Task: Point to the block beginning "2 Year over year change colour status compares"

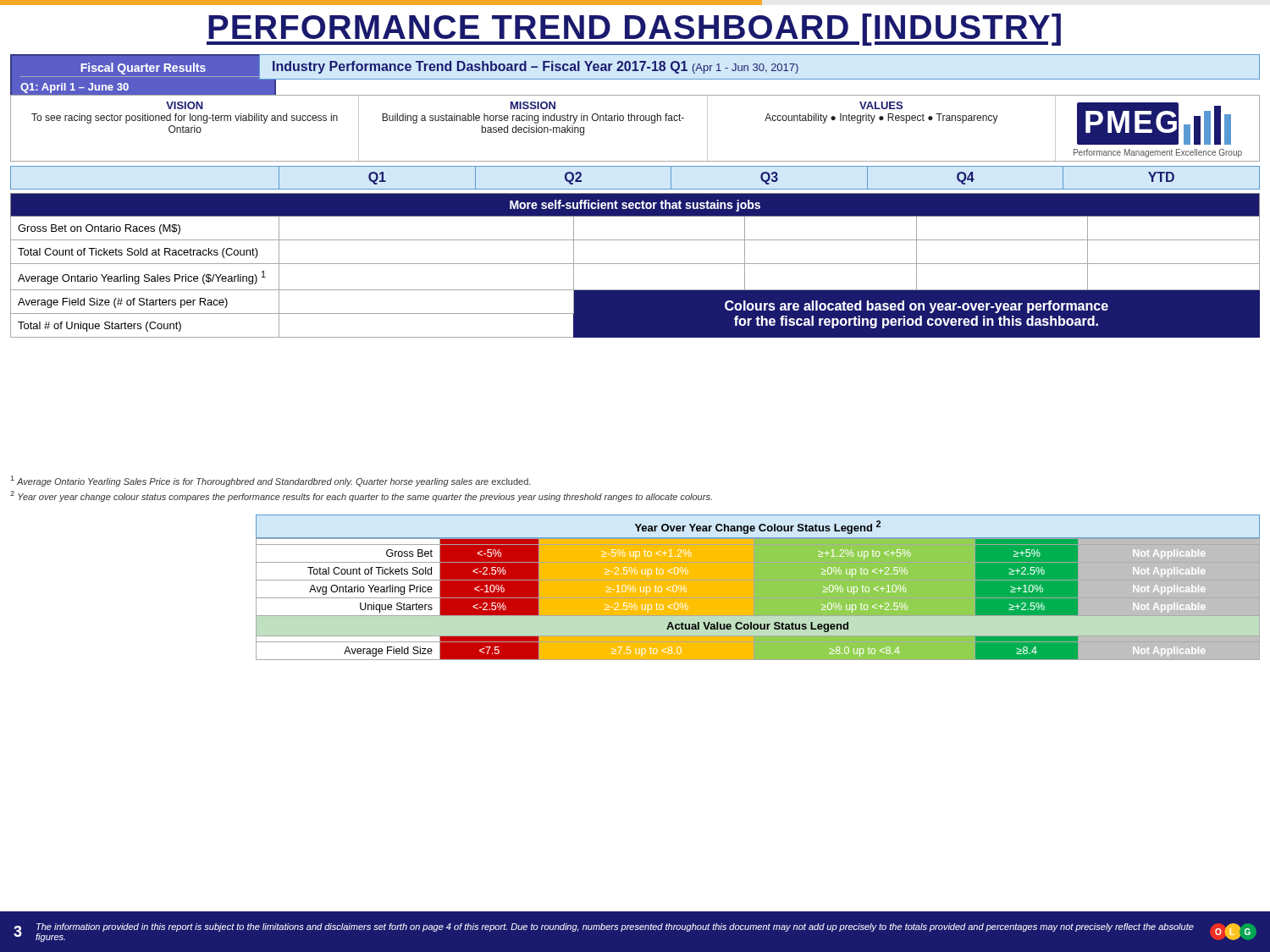Action: tap(362, 495)
